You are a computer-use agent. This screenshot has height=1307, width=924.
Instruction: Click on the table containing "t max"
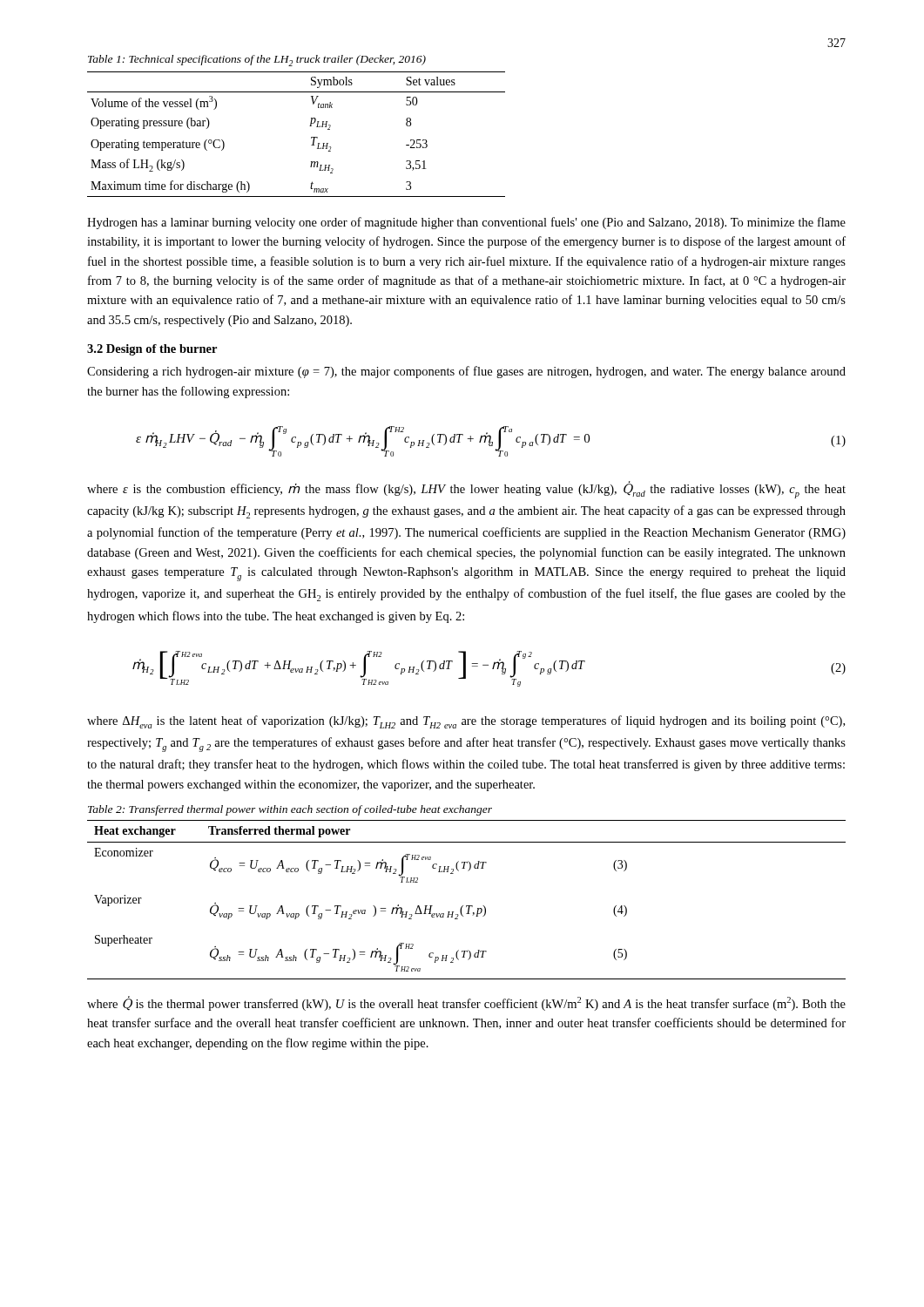click(466, 134)
